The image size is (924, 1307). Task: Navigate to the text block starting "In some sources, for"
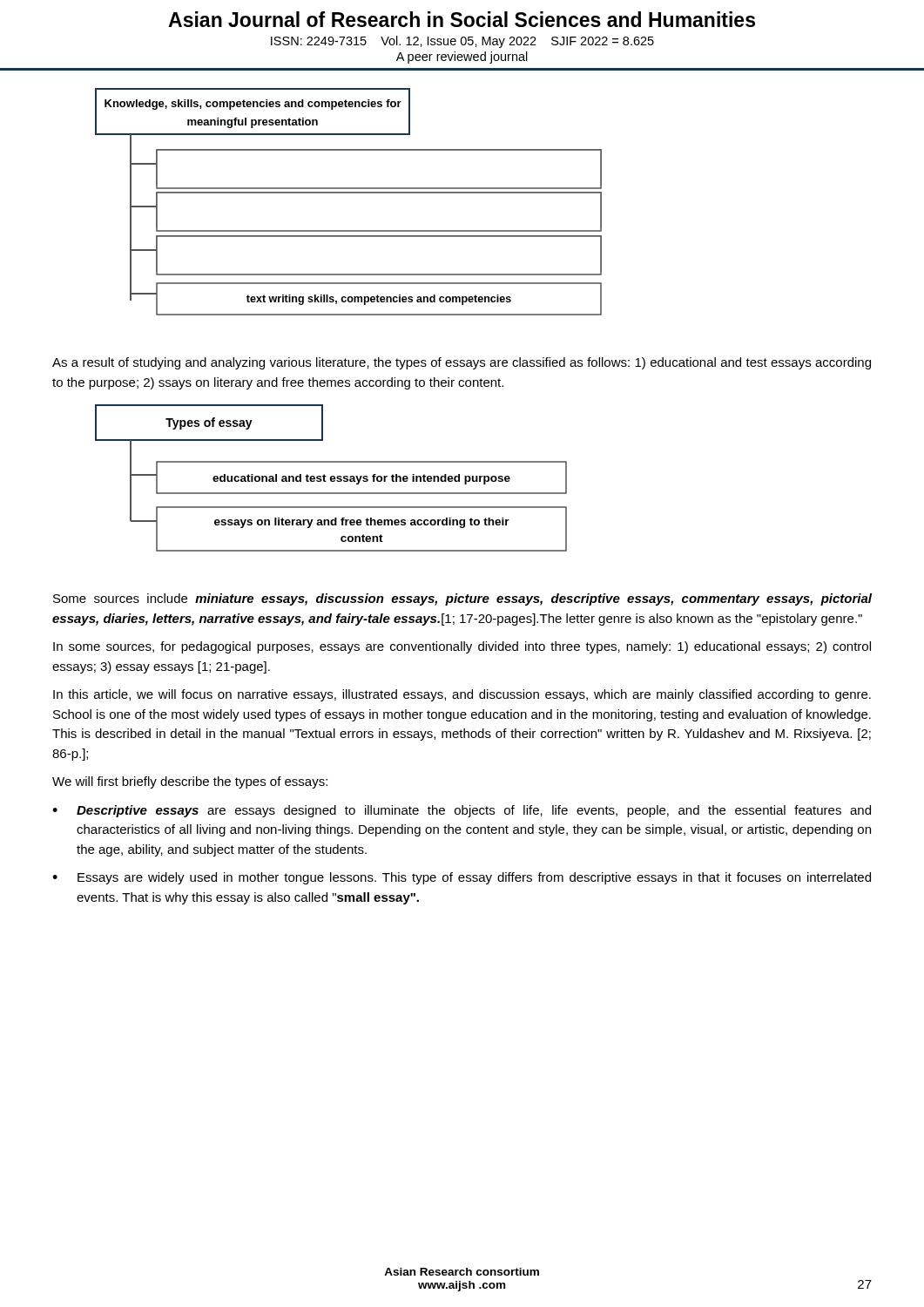click(462, 656)
